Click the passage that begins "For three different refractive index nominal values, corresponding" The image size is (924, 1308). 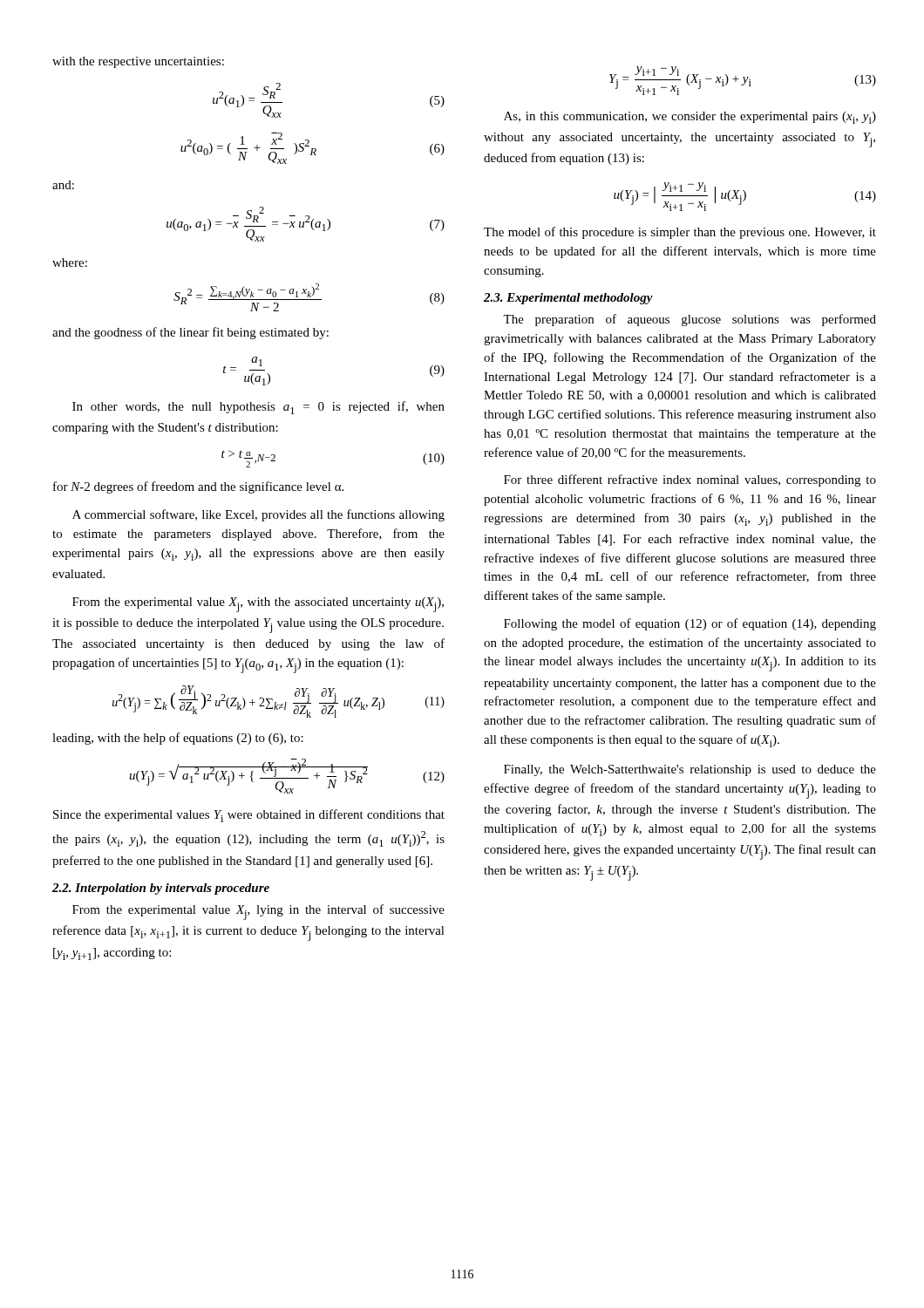680,538
